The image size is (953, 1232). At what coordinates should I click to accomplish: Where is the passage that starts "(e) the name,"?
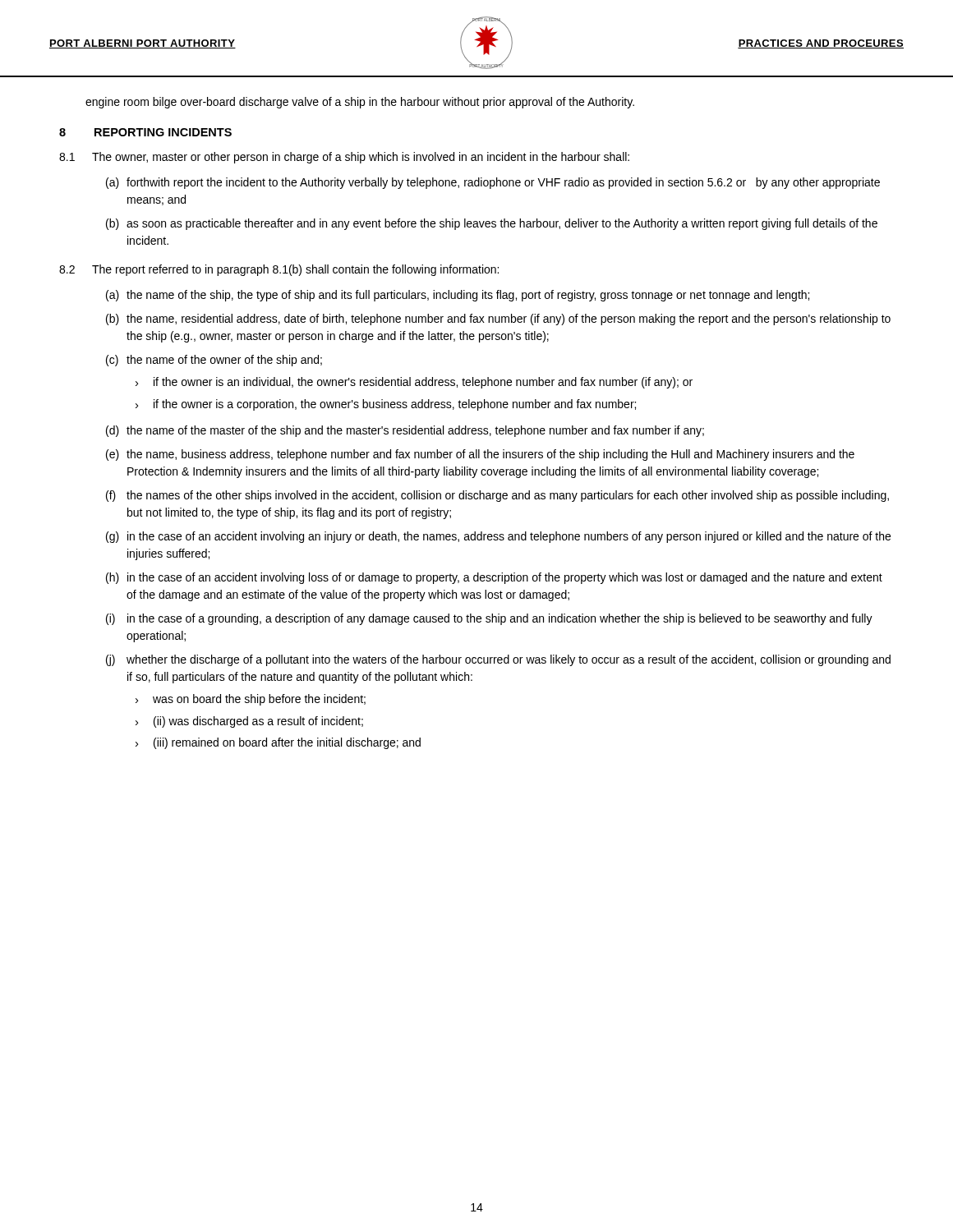pos(499,463)
